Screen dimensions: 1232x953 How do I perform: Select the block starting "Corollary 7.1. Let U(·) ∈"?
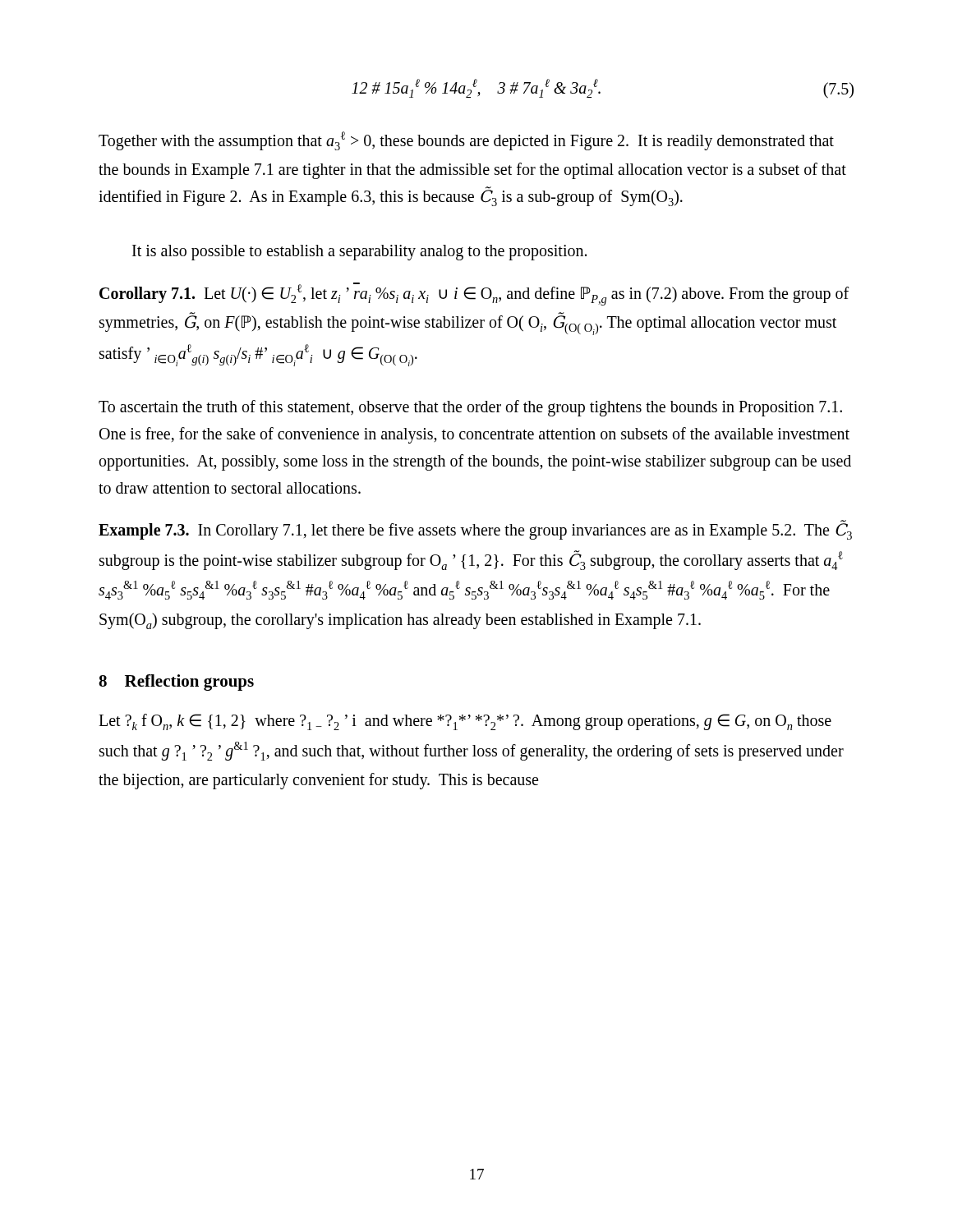pos(474,325)
